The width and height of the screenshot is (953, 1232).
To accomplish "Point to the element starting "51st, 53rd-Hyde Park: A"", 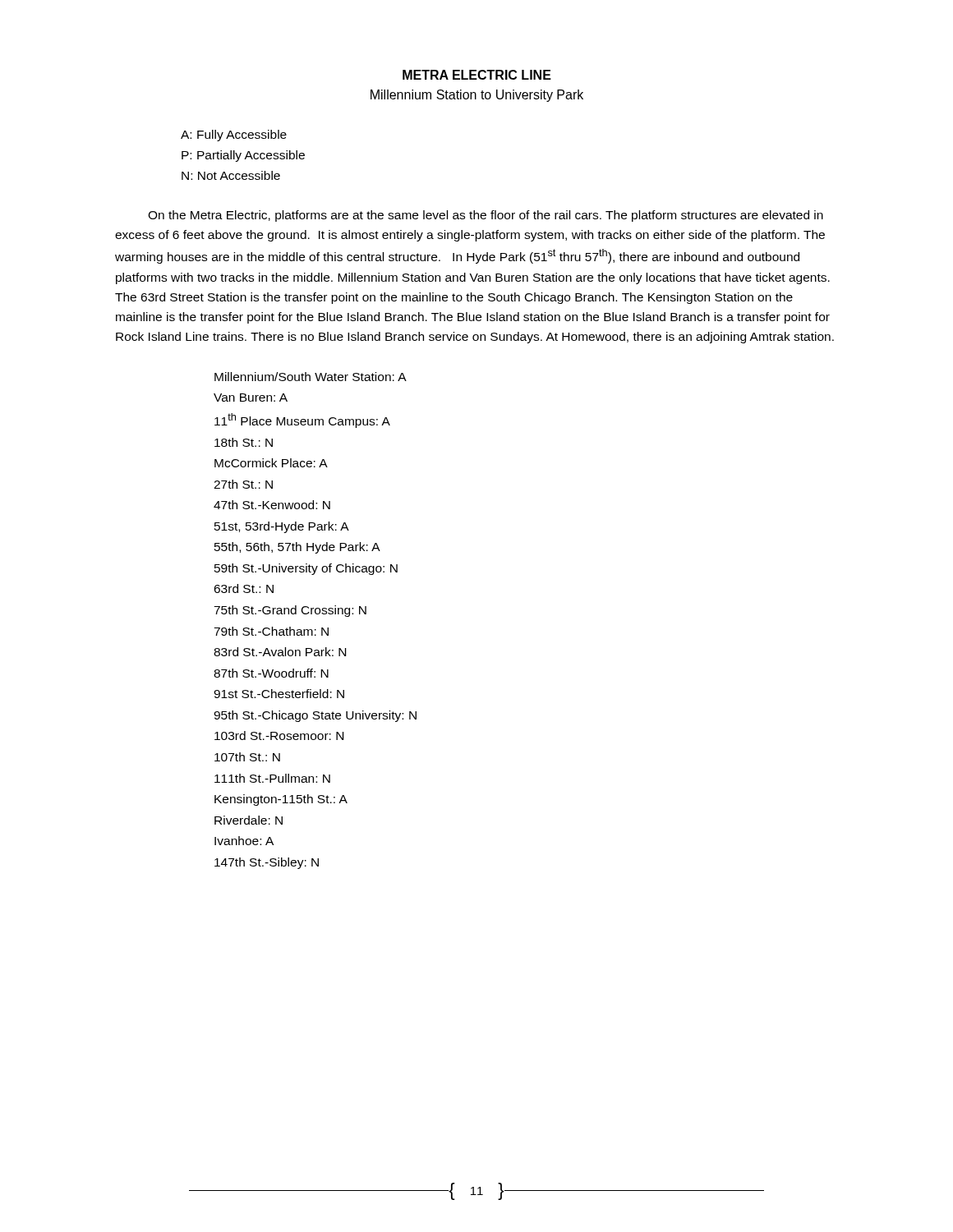I will 282,527.
